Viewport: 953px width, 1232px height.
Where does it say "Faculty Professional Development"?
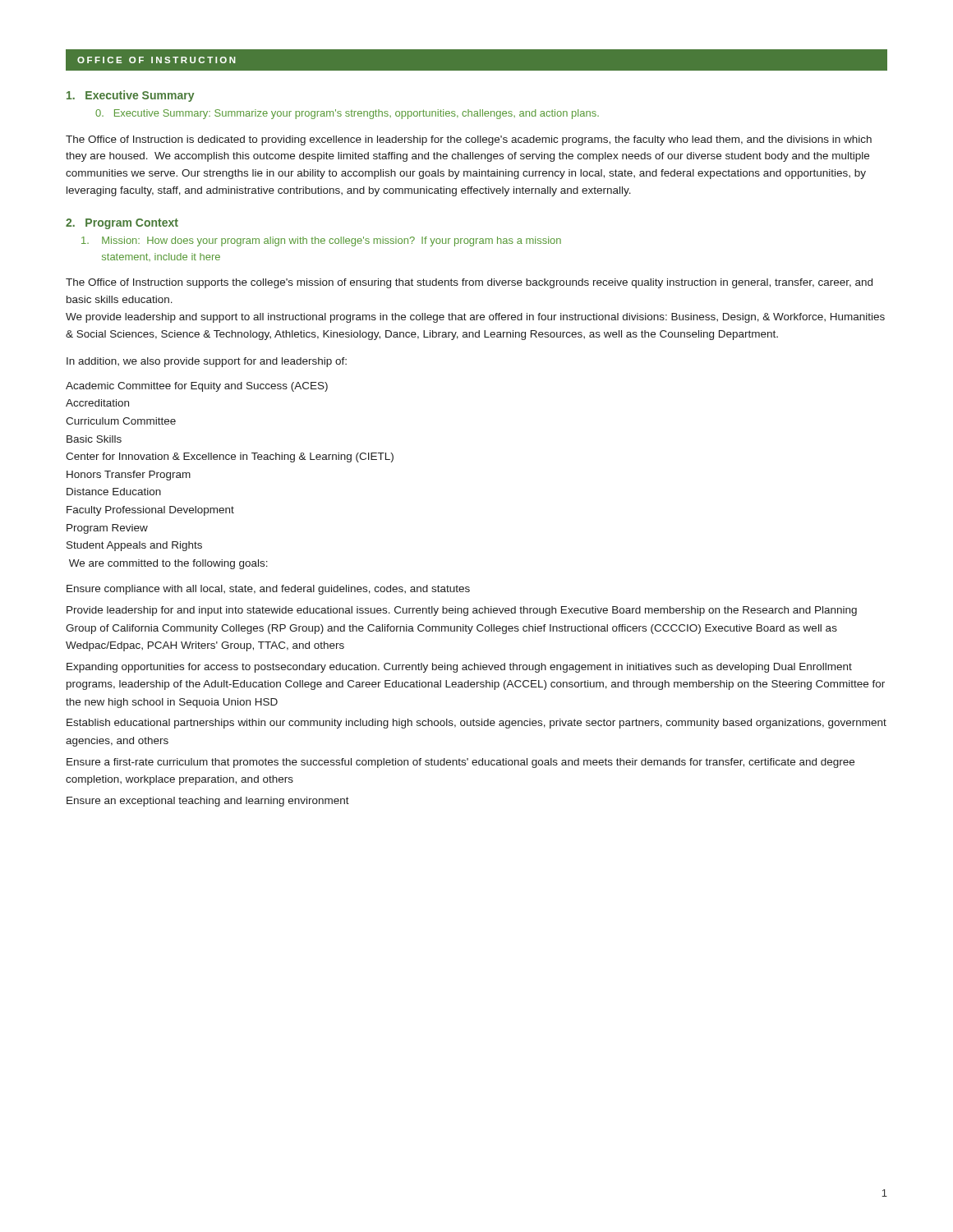(150, 510)
